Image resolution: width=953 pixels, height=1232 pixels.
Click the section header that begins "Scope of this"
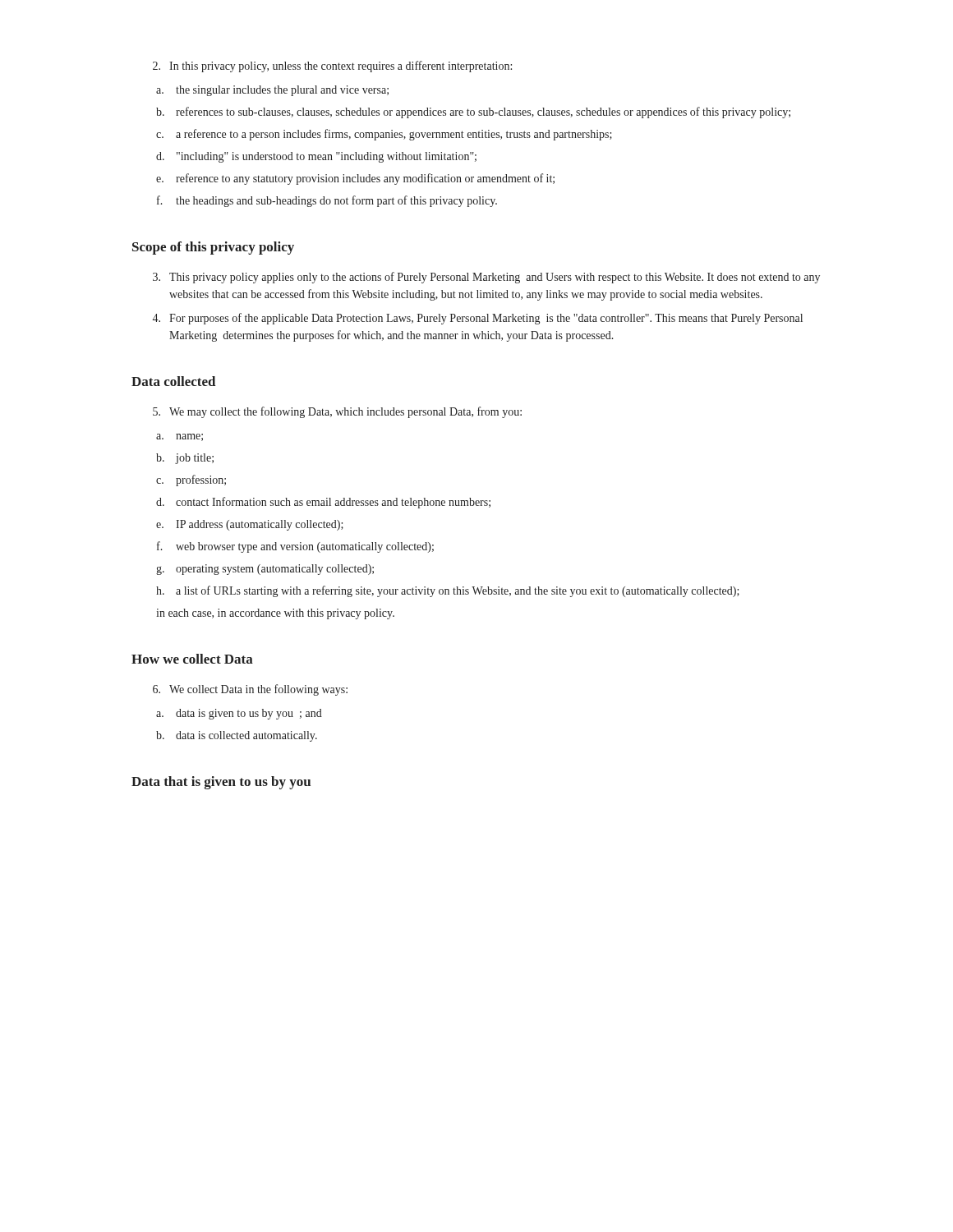click(x=213, y=247)
